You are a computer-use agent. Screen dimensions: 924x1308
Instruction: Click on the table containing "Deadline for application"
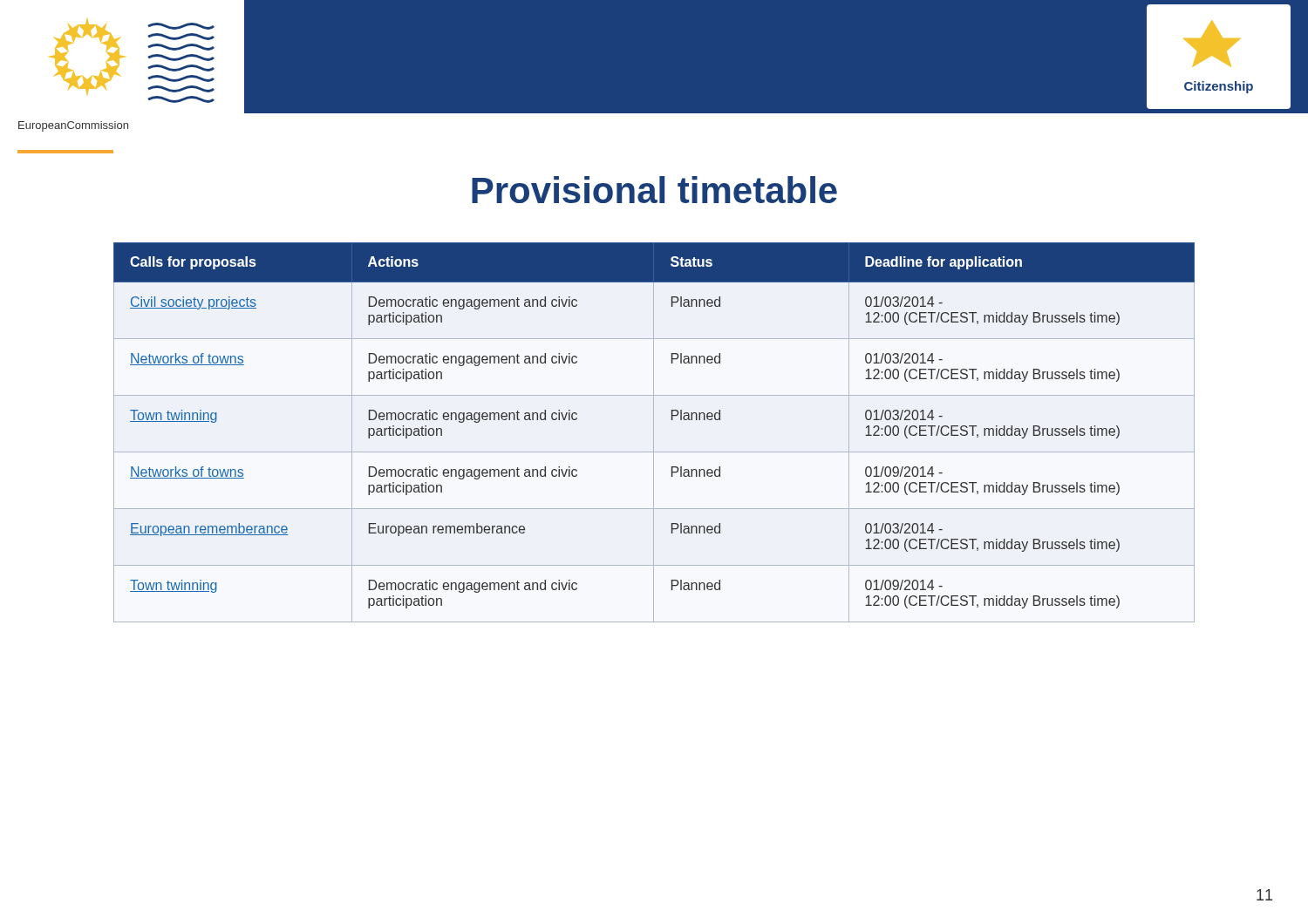click(654, 432)
